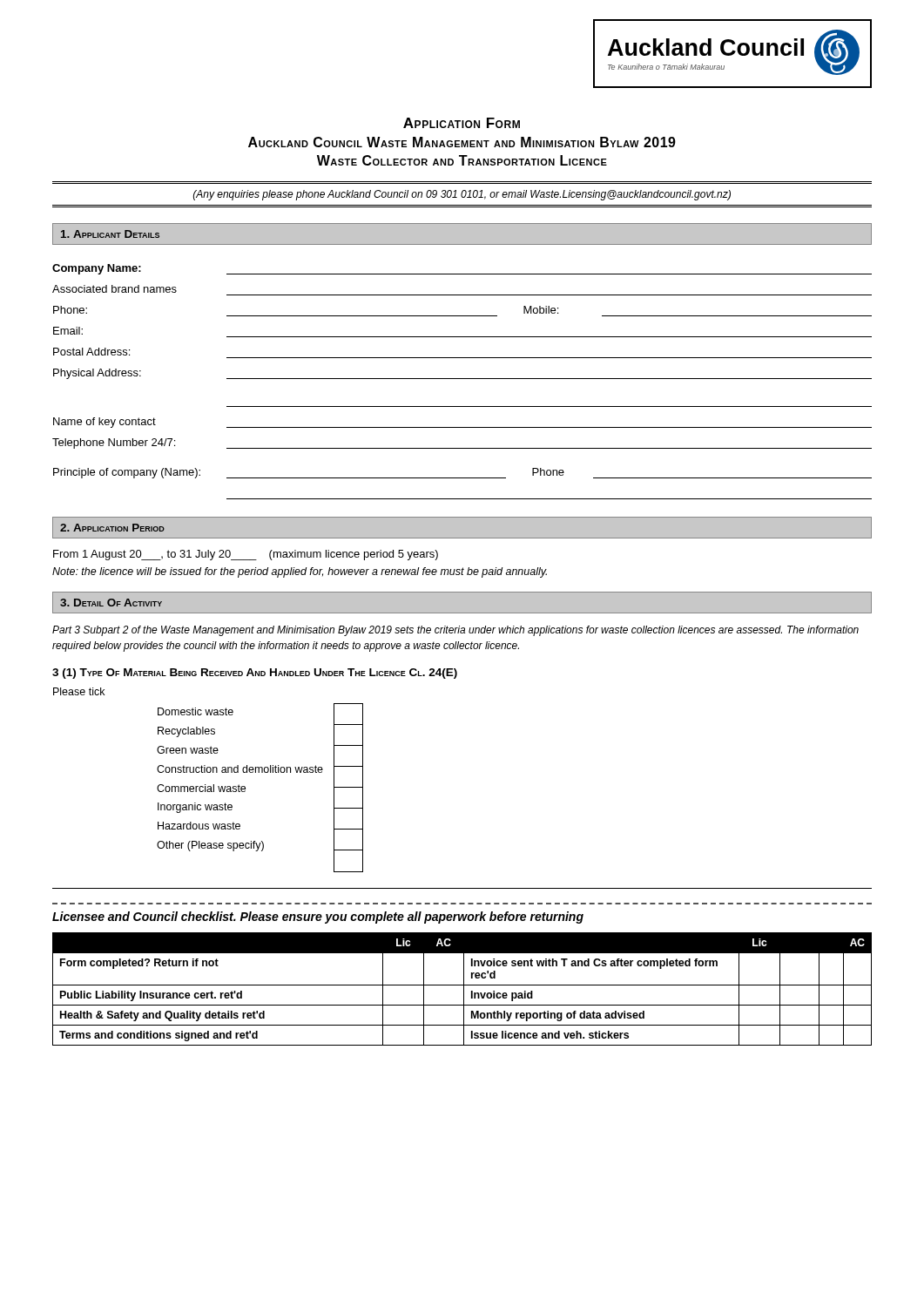Viewport: 924px width, 1307px height.
Task: Select the list item that reads "Construction and demolition waste"
Action: point(240,769)
